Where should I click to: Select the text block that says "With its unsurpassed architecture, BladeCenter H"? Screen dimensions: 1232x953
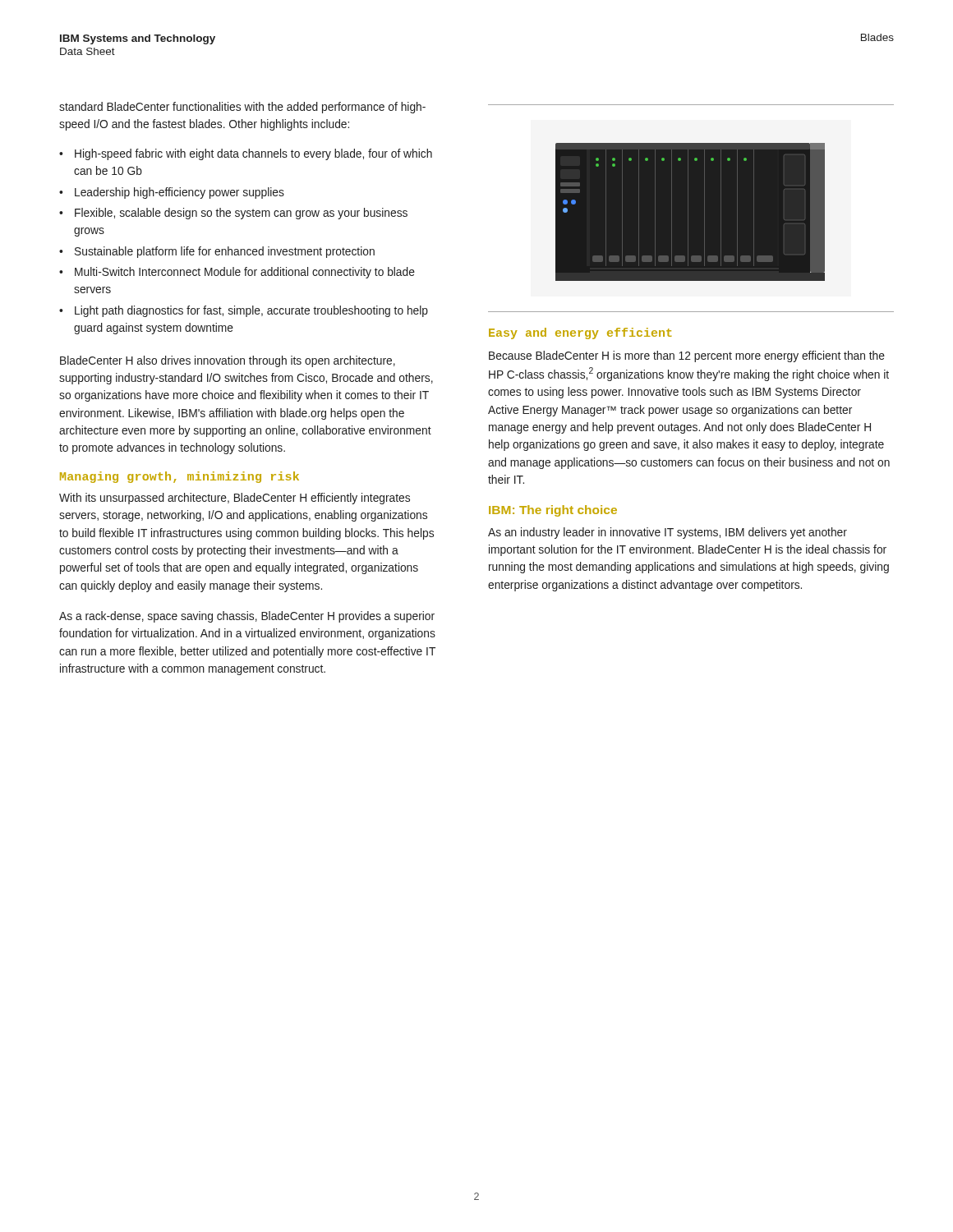(x=247, y=542)
